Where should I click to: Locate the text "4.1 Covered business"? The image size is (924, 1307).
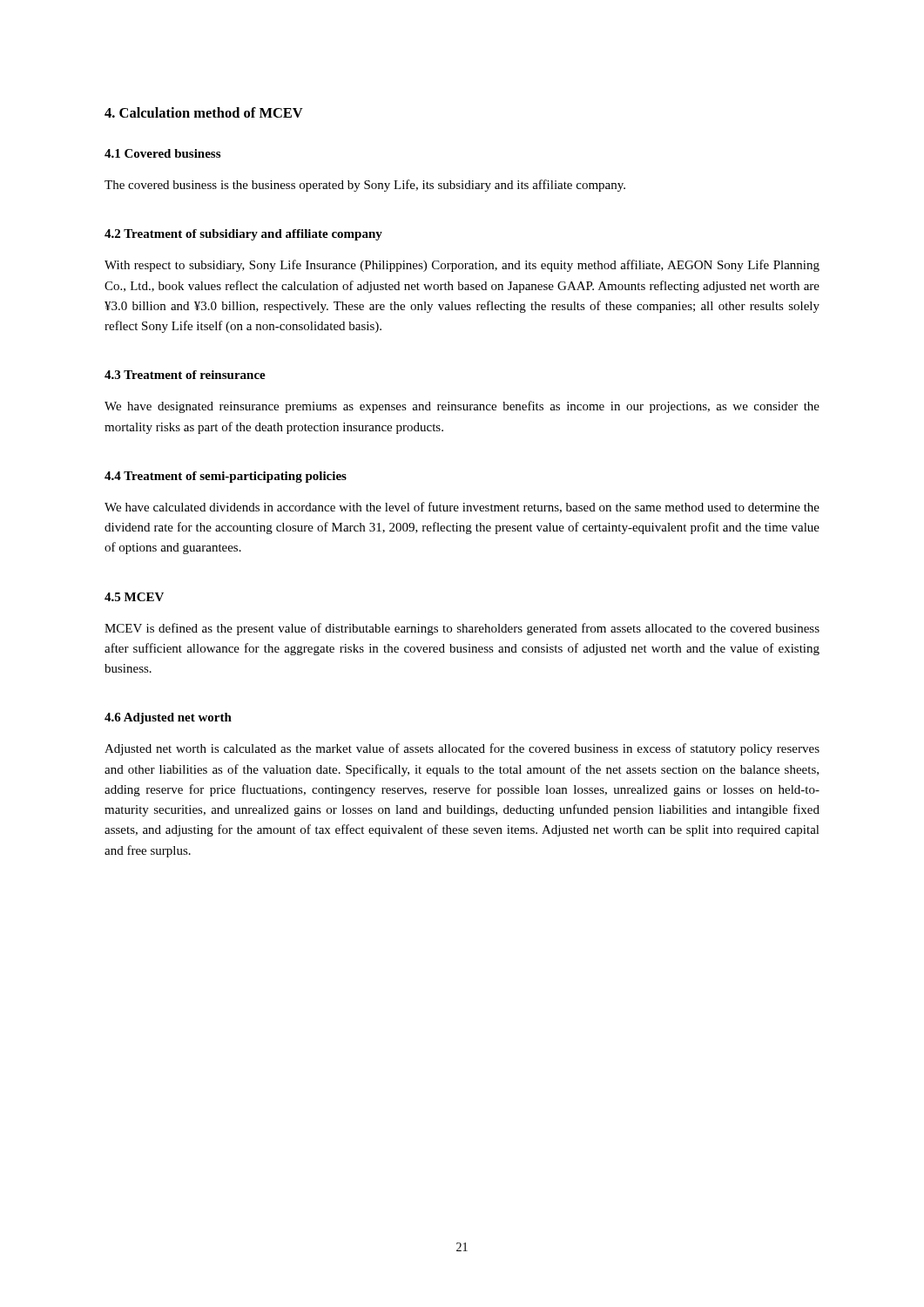pos(162,153)
